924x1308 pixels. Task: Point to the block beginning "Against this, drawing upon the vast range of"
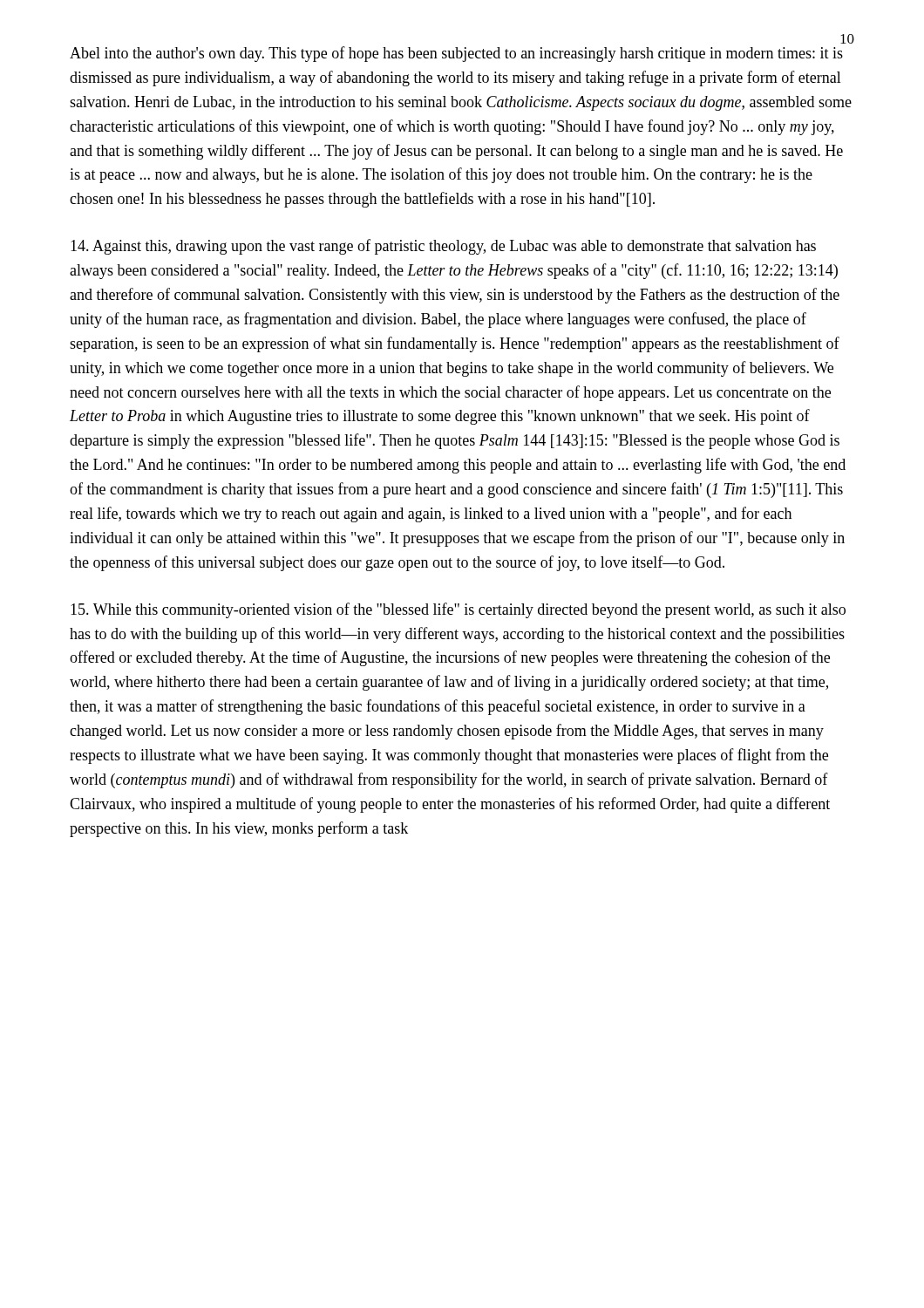click(x=458, y=404)
